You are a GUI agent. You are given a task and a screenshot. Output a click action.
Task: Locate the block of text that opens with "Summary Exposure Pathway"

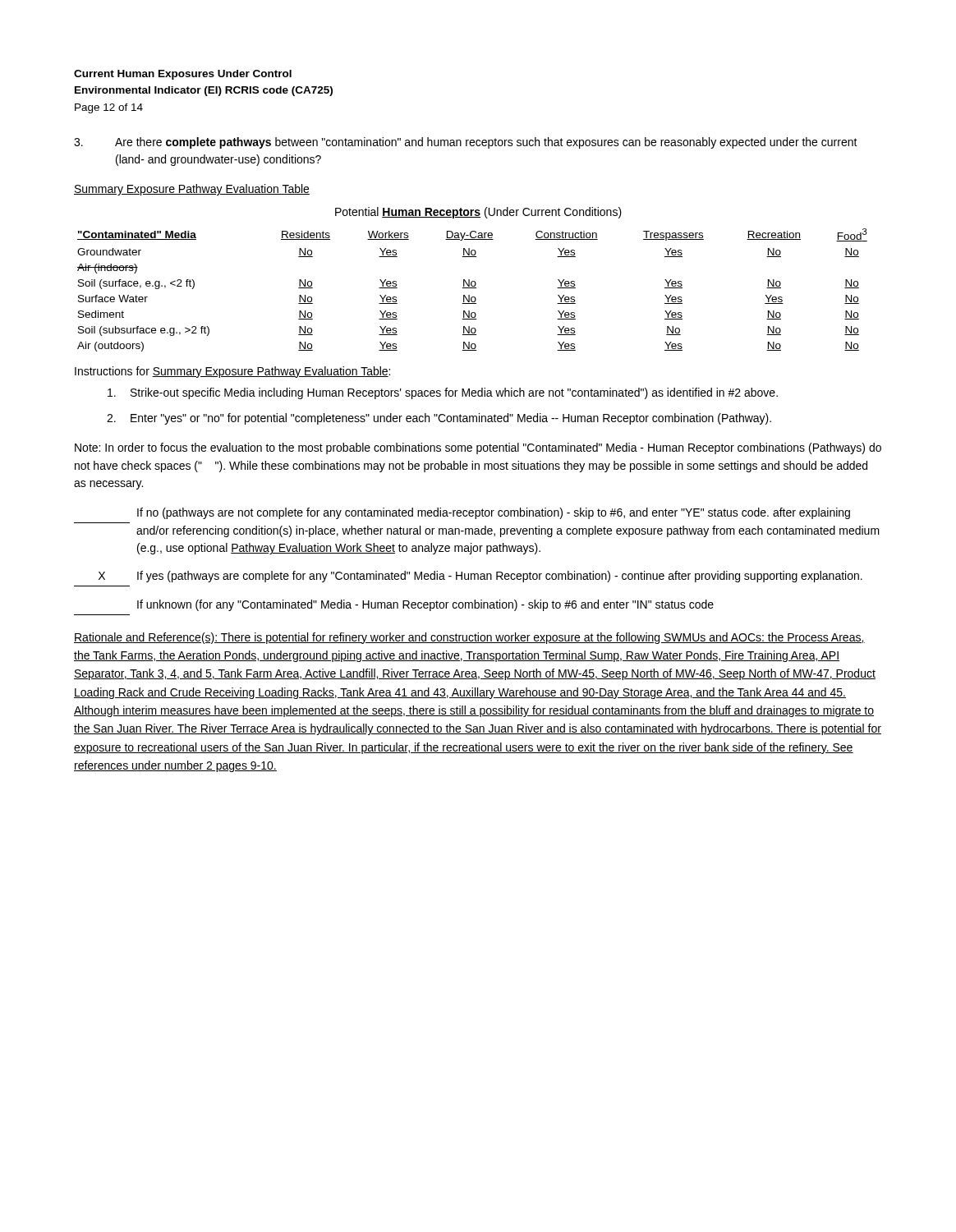(x=192, y=189)
